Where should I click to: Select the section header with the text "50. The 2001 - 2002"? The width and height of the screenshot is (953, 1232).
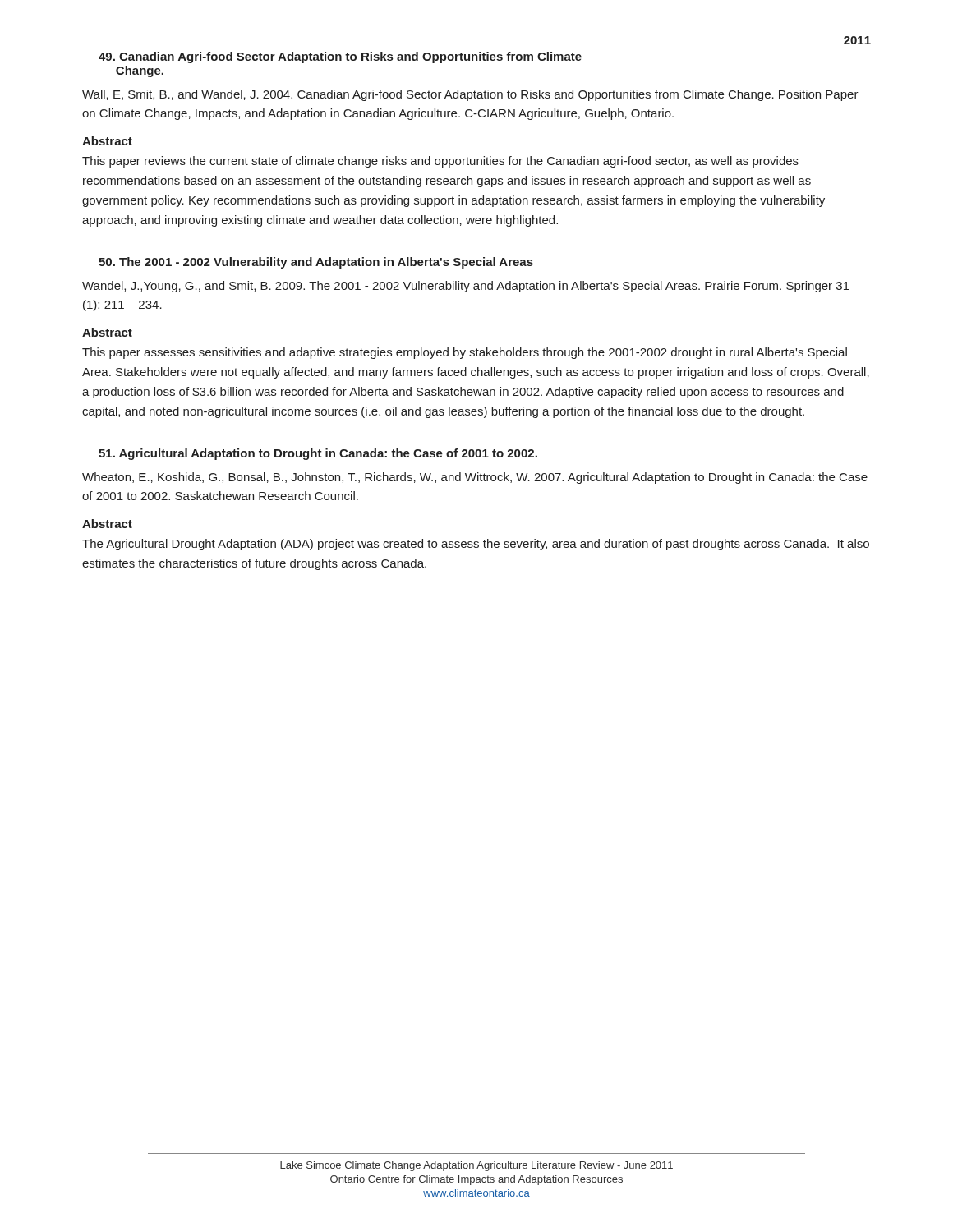[316, 262]
